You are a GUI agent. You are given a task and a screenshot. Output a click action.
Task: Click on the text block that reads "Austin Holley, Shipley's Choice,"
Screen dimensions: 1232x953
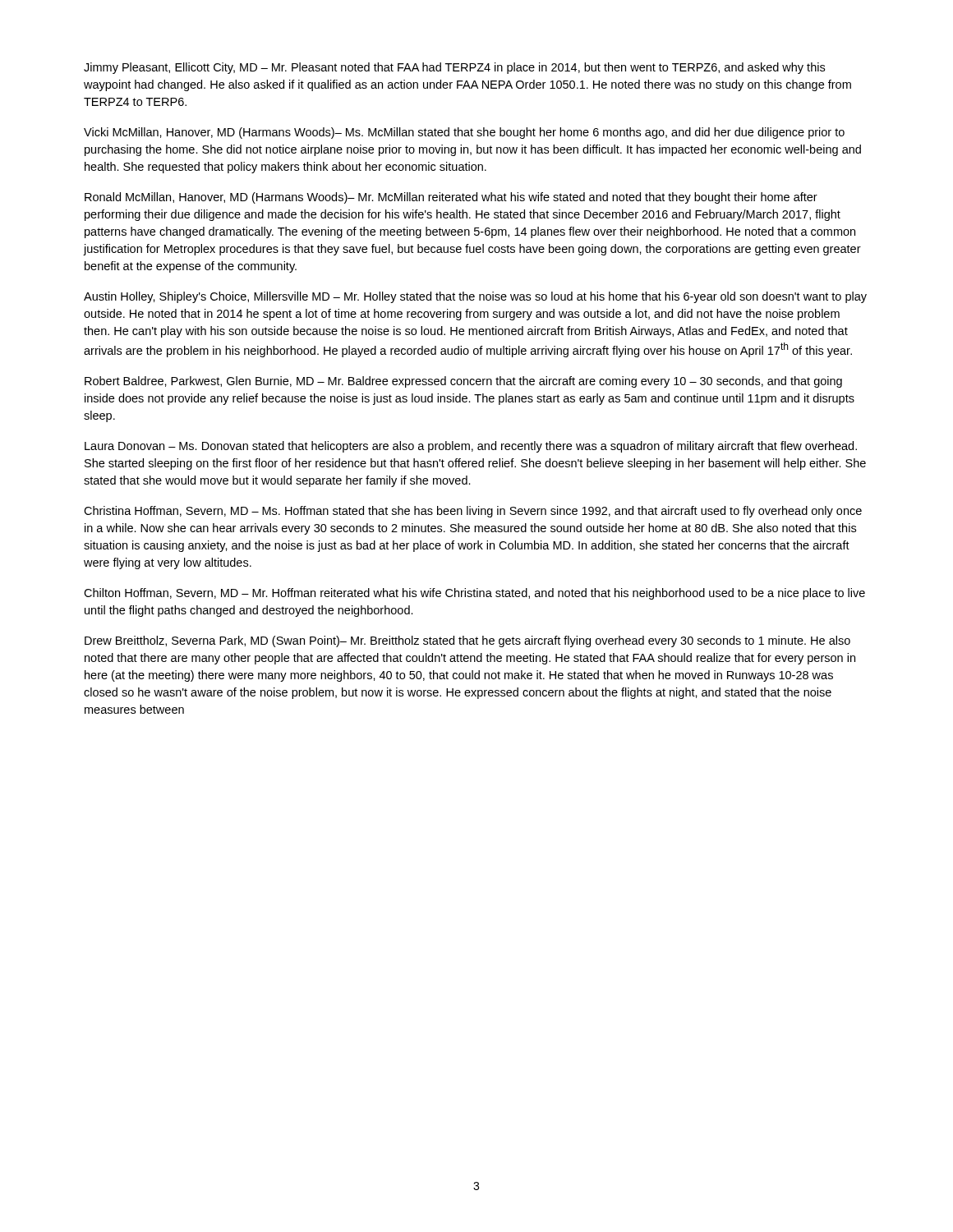(475, 324)
